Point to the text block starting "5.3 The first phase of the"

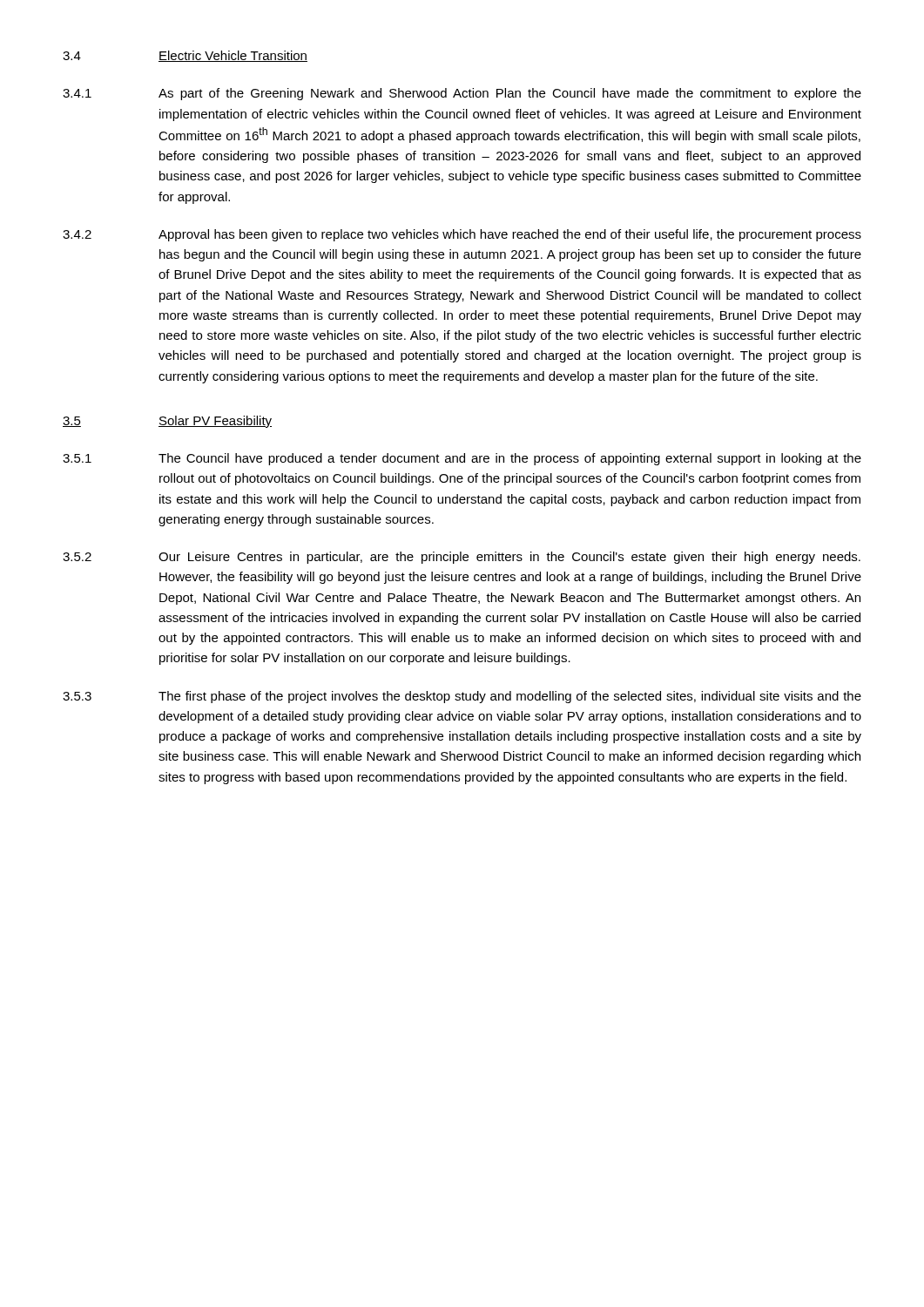(462, 736)
